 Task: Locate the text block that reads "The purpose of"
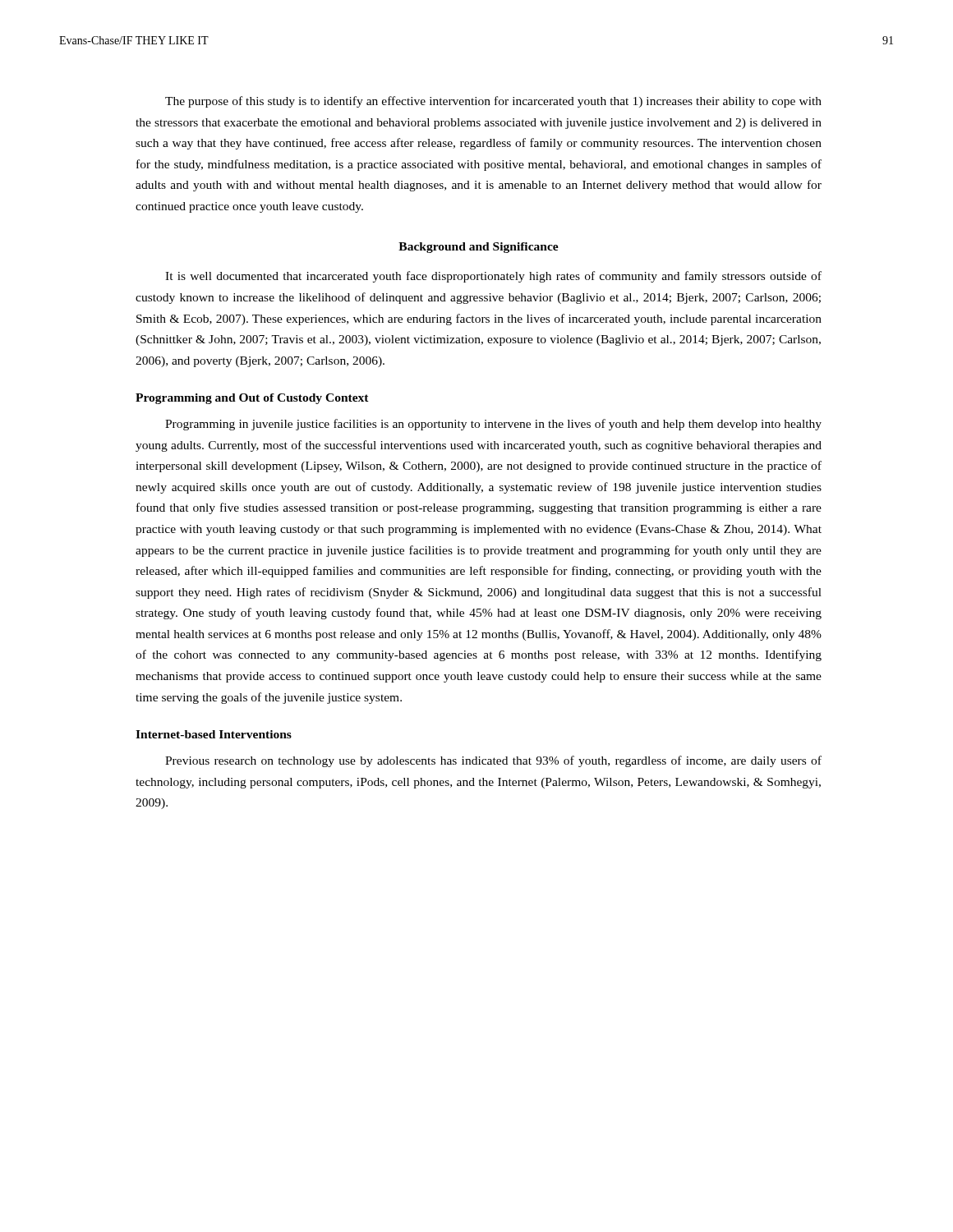[x=479, y=153]
